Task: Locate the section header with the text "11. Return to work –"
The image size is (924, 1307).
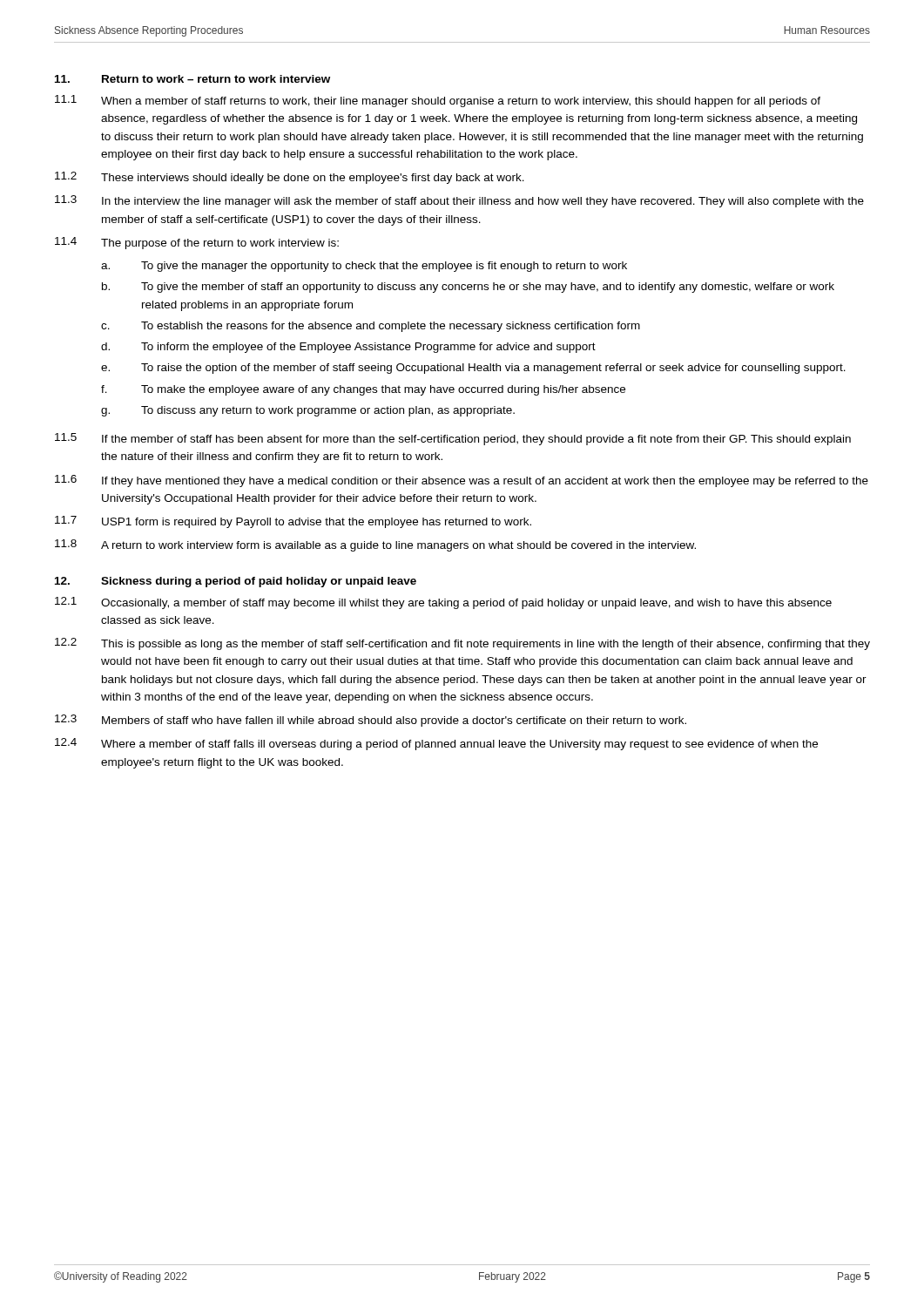Action: click(x=192, y=79)
